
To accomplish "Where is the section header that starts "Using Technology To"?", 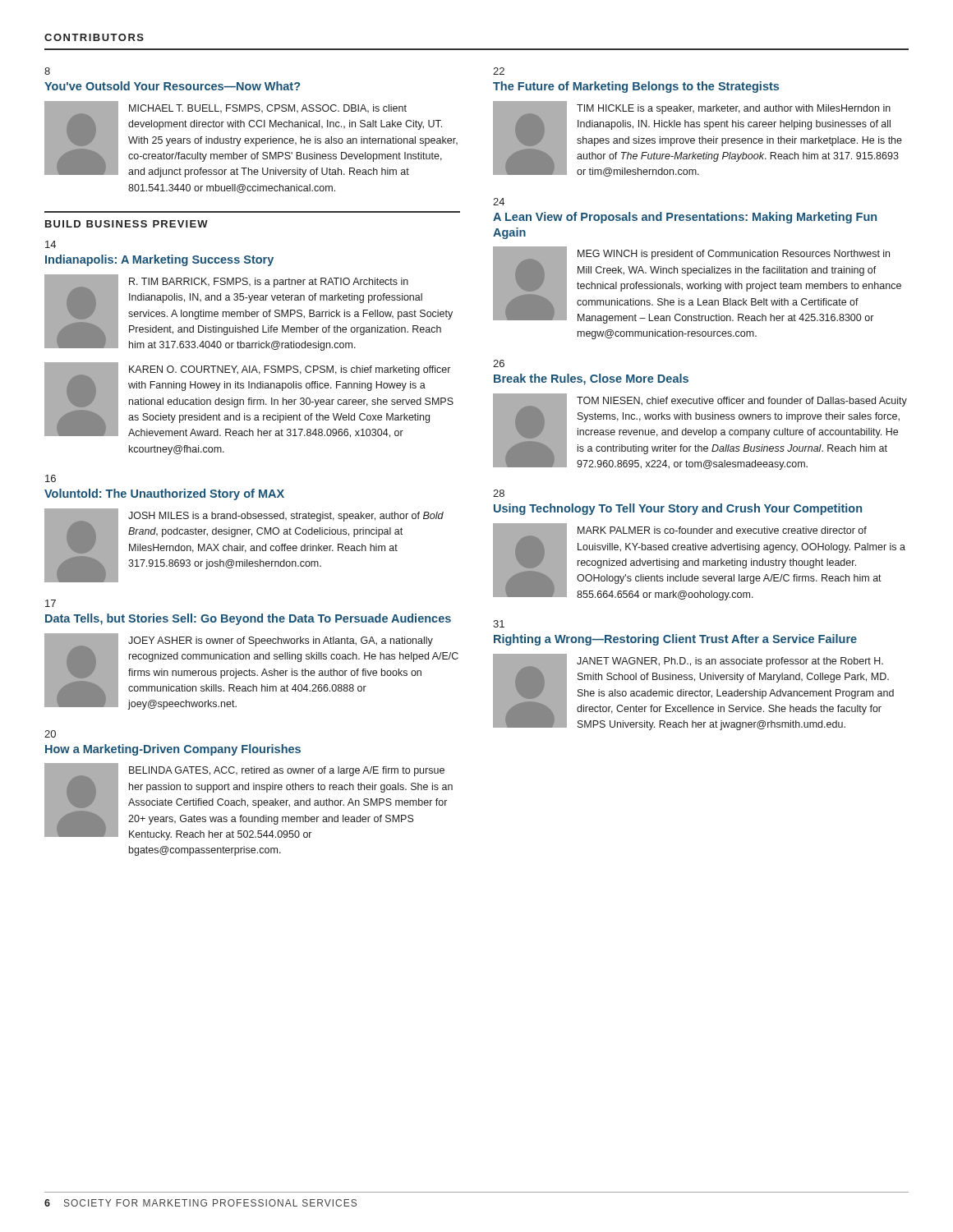I will pos(678,509).
